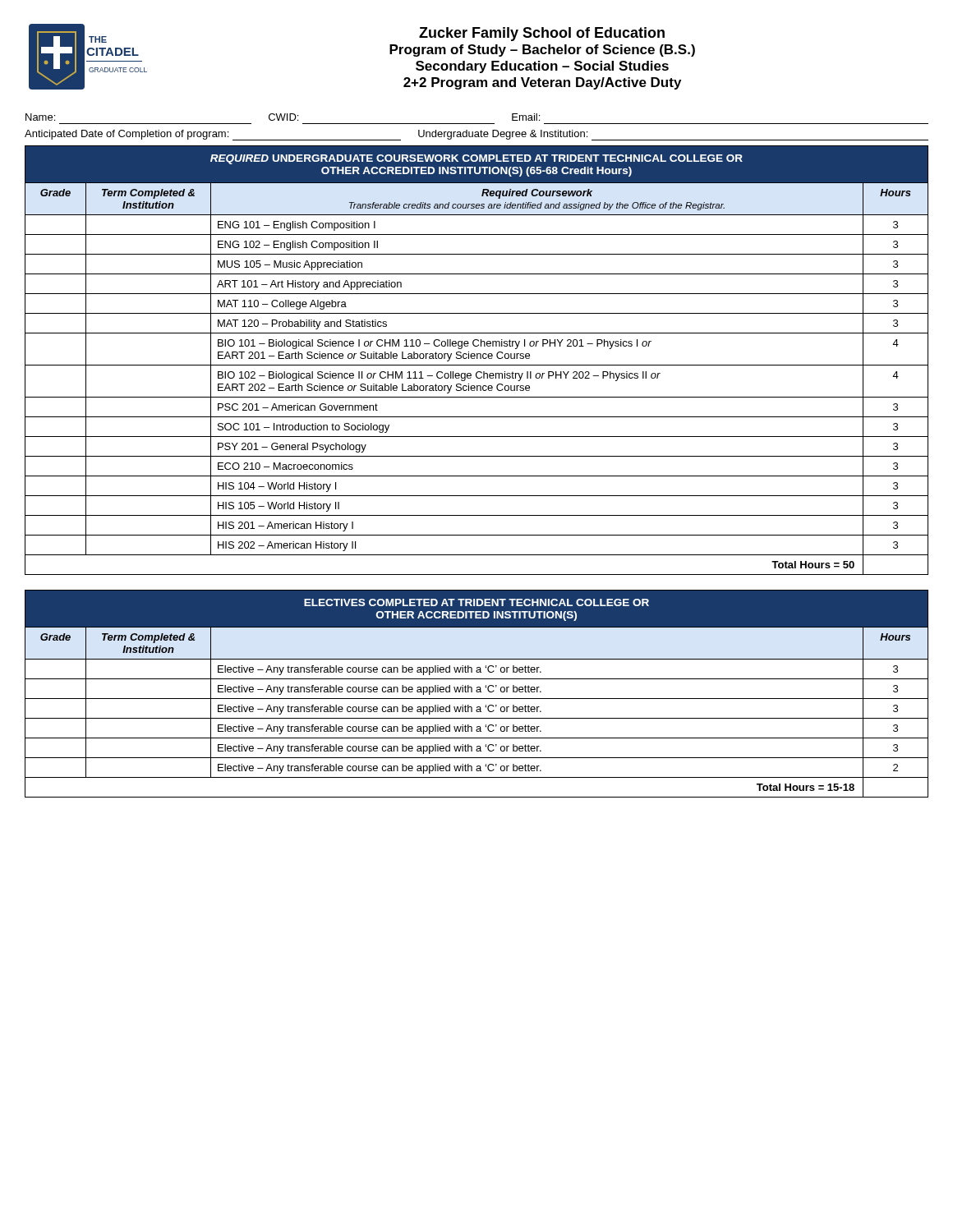Click on the logo
953x1232 pixels.
pyautogui.click(x=90, y=58)
